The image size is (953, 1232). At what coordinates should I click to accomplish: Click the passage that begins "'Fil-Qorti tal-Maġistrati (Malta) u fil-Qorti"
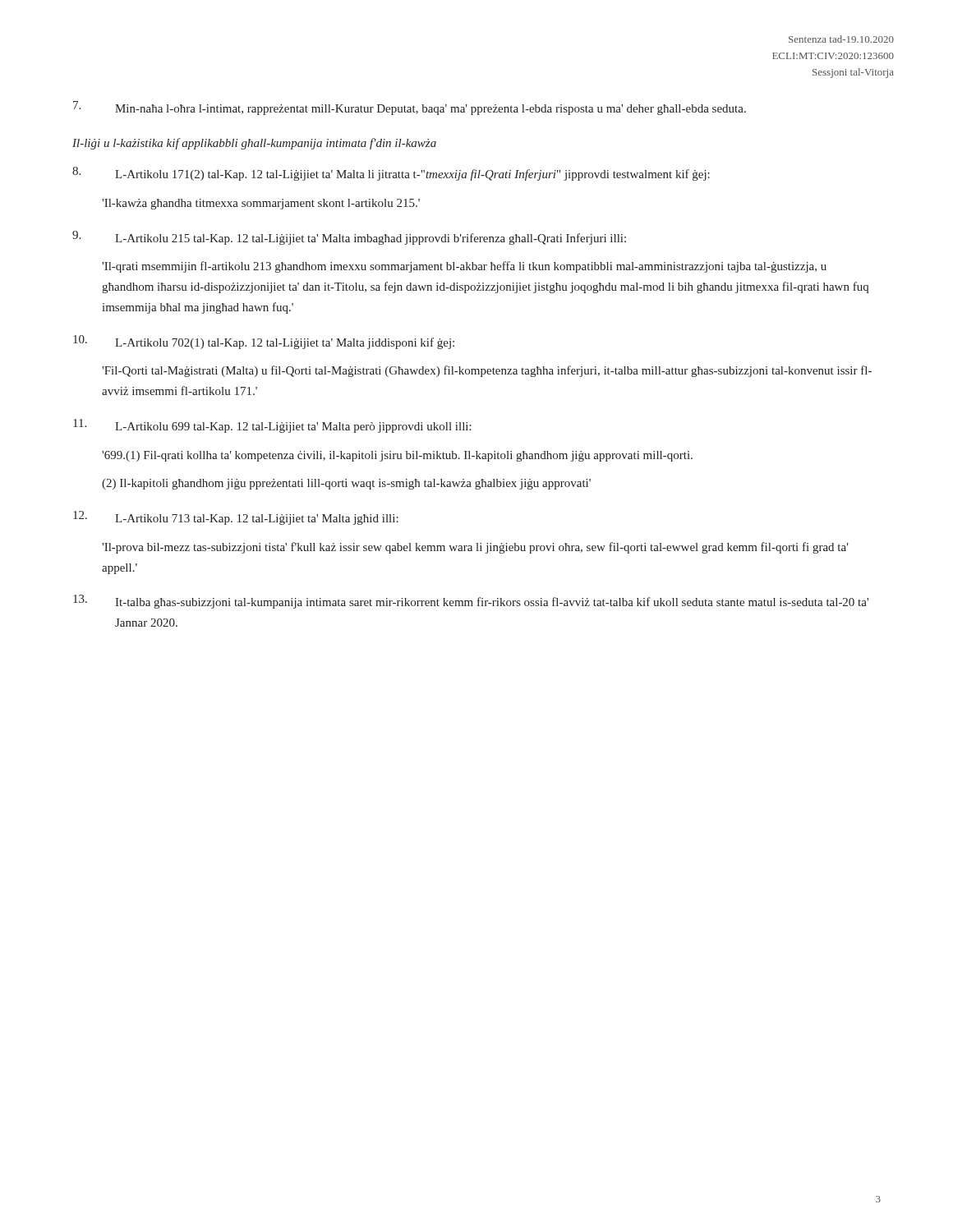[487, 381]
